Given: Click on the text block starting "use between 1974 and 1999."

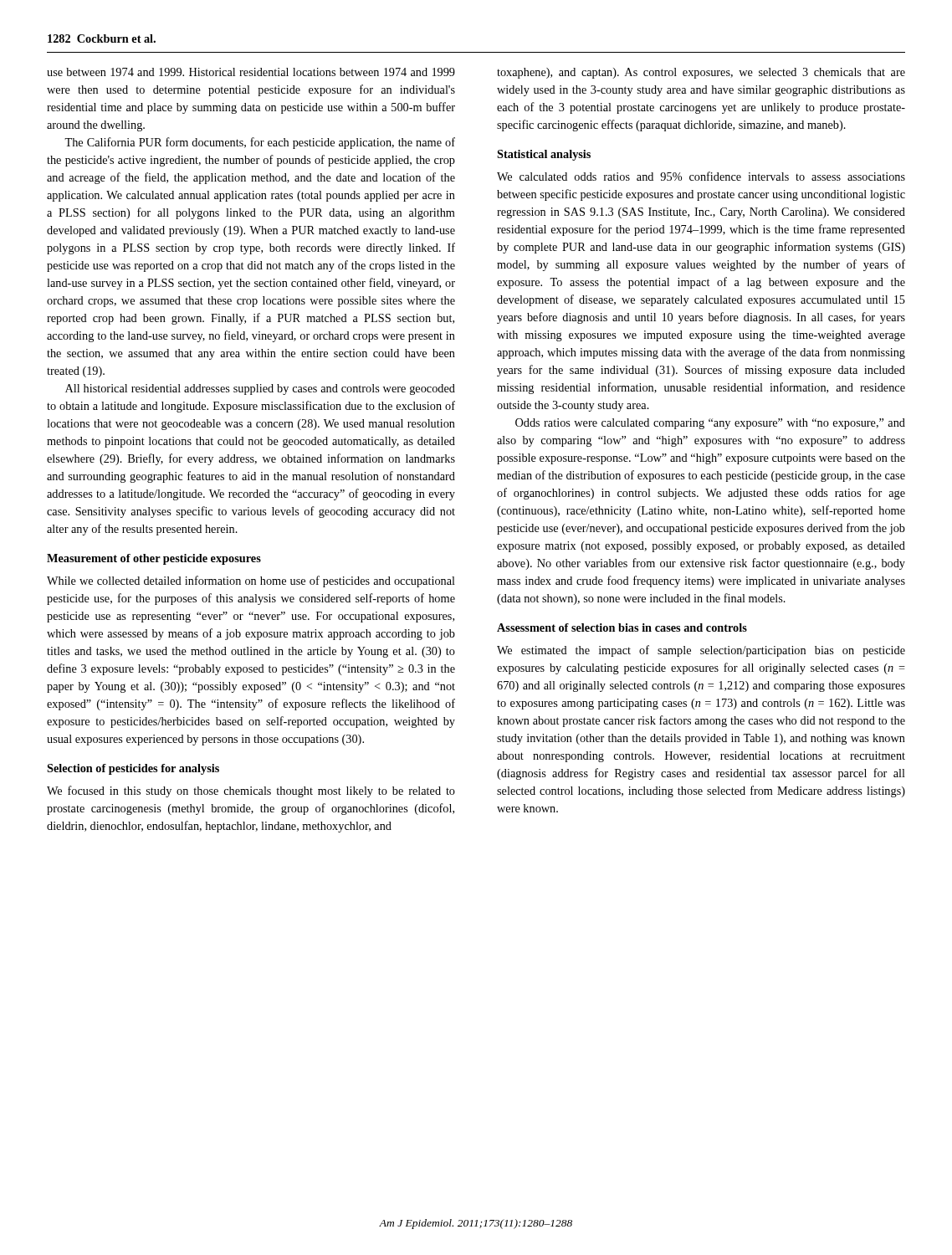Looking at the screenshot, I should (x=251, y=301).
